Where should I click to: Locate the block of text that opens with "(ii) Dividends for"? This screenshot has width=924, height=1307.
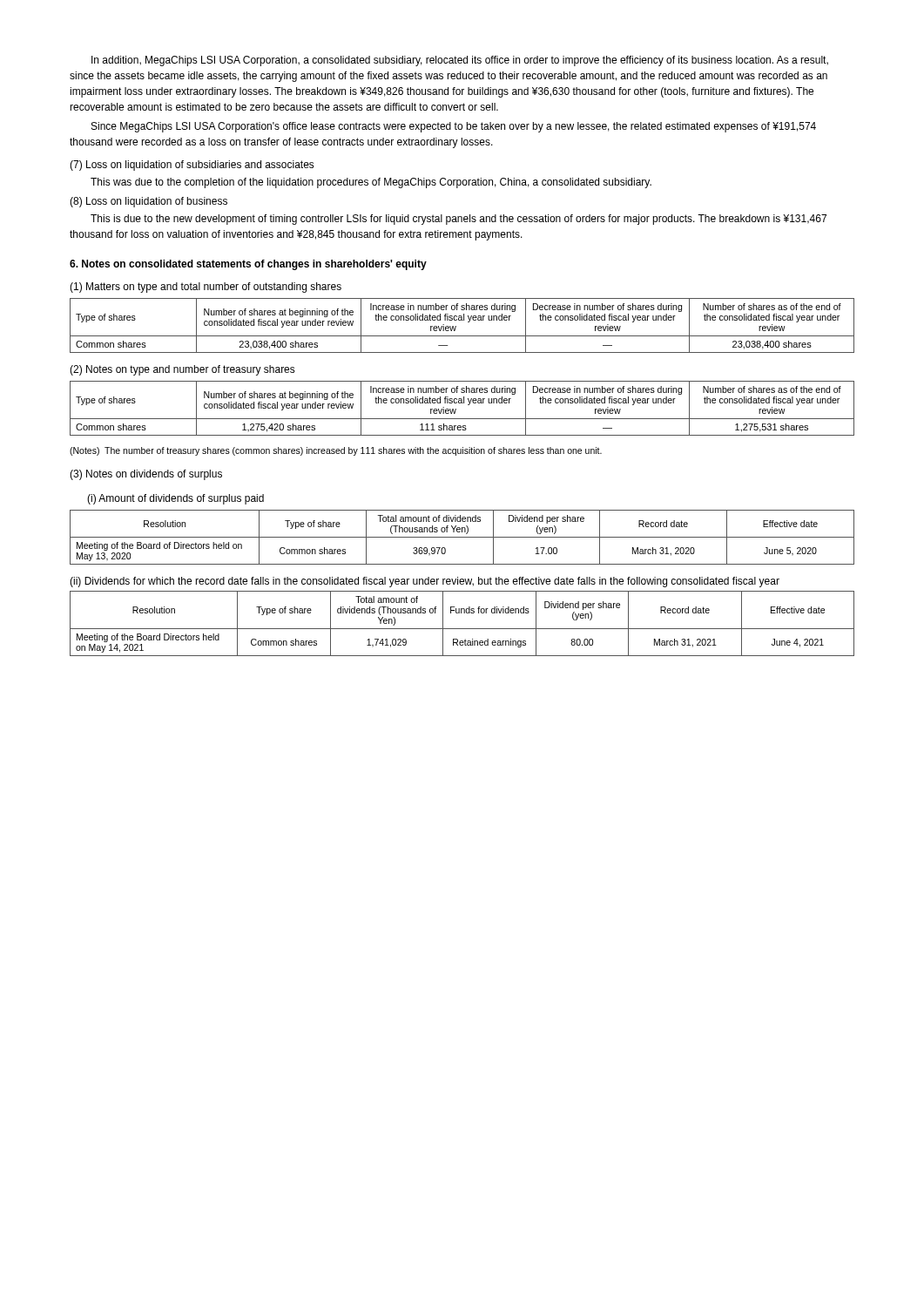(424, 581)
